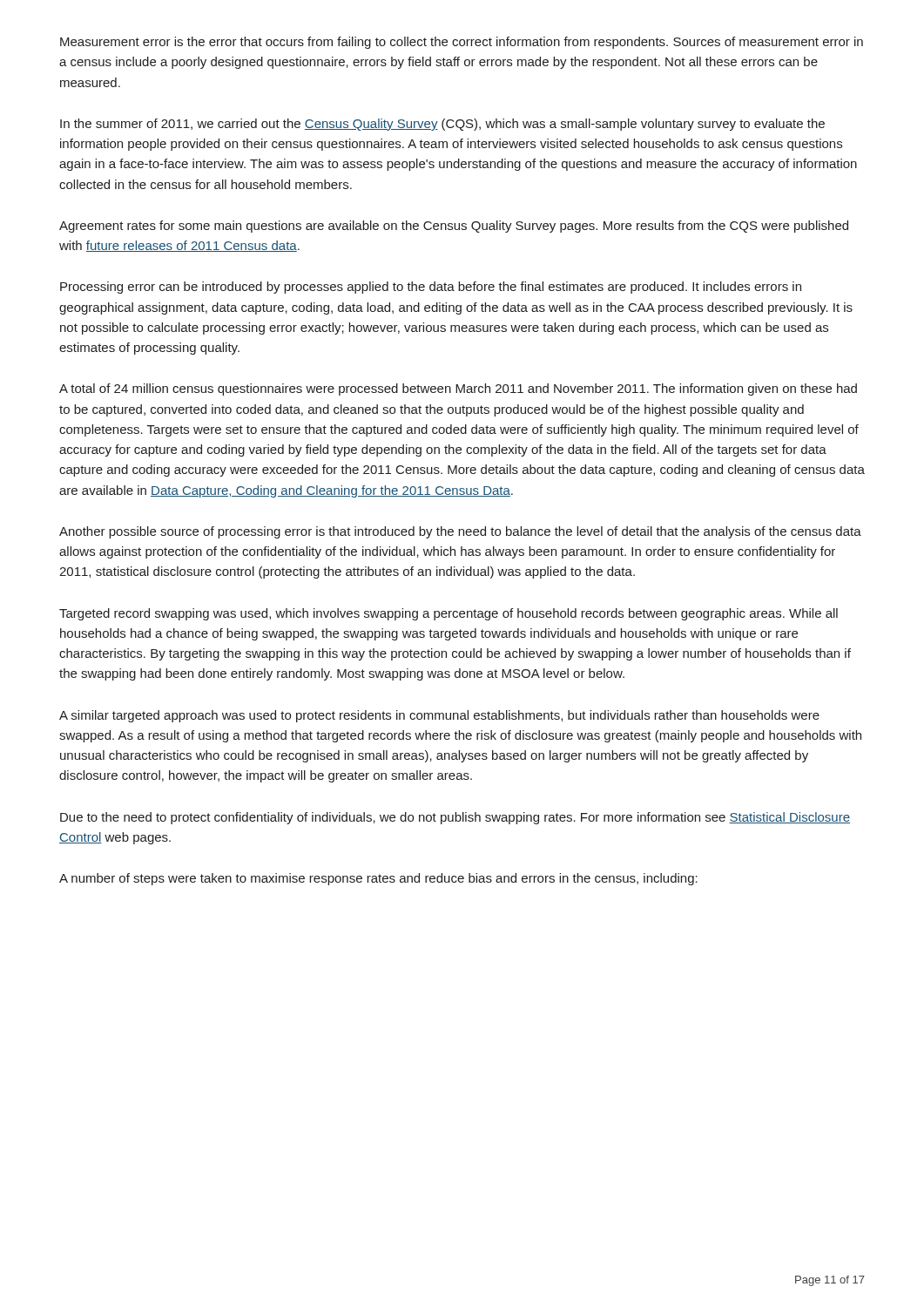Find the block on this page that starts "Measurement error is the error that occurs from"

click(461, 62)
